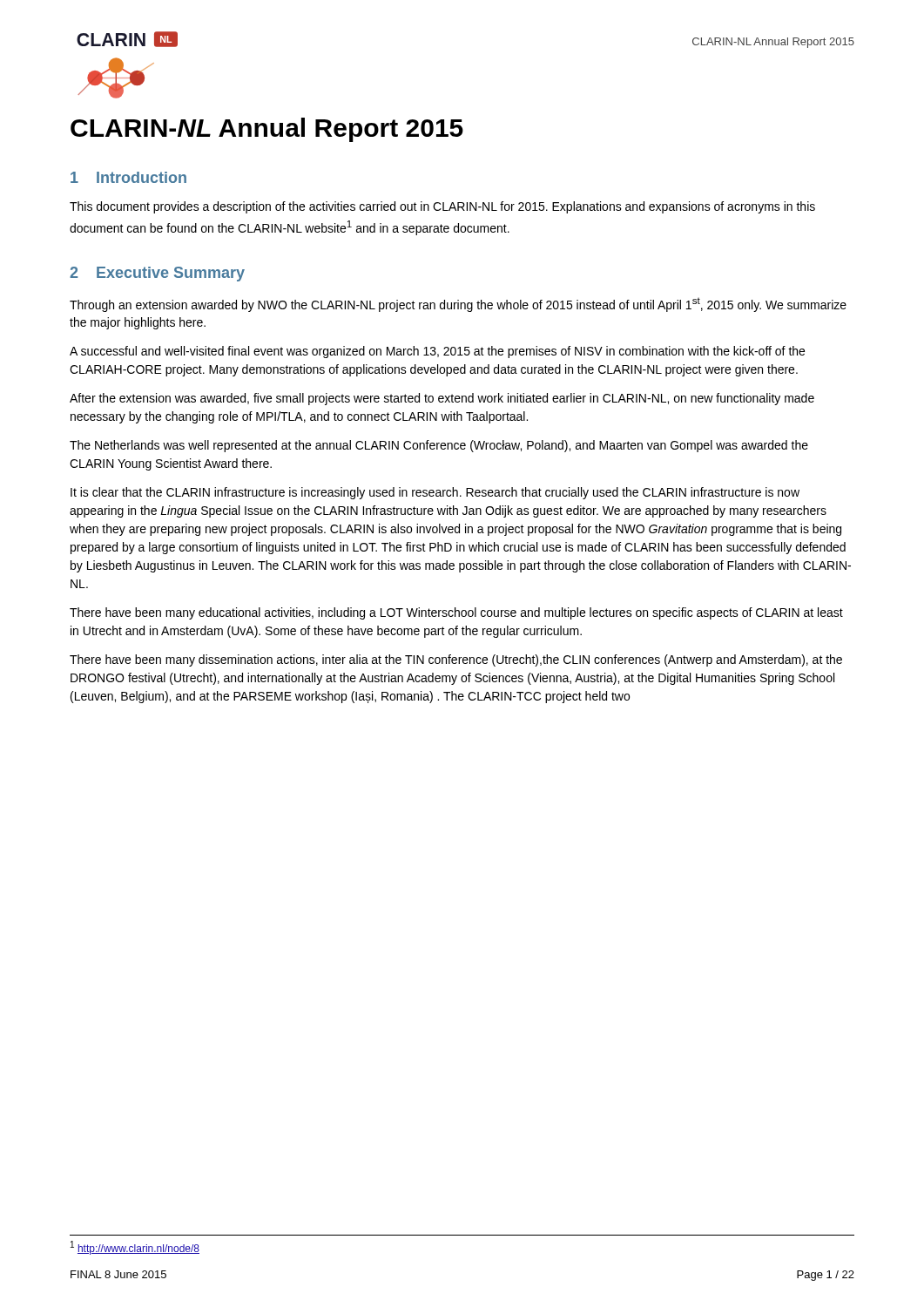The height and width of the screenshot is (1307, 924).
Task: Click the passage that begins "A successful and well-visited"
Action: pos(438,361)
